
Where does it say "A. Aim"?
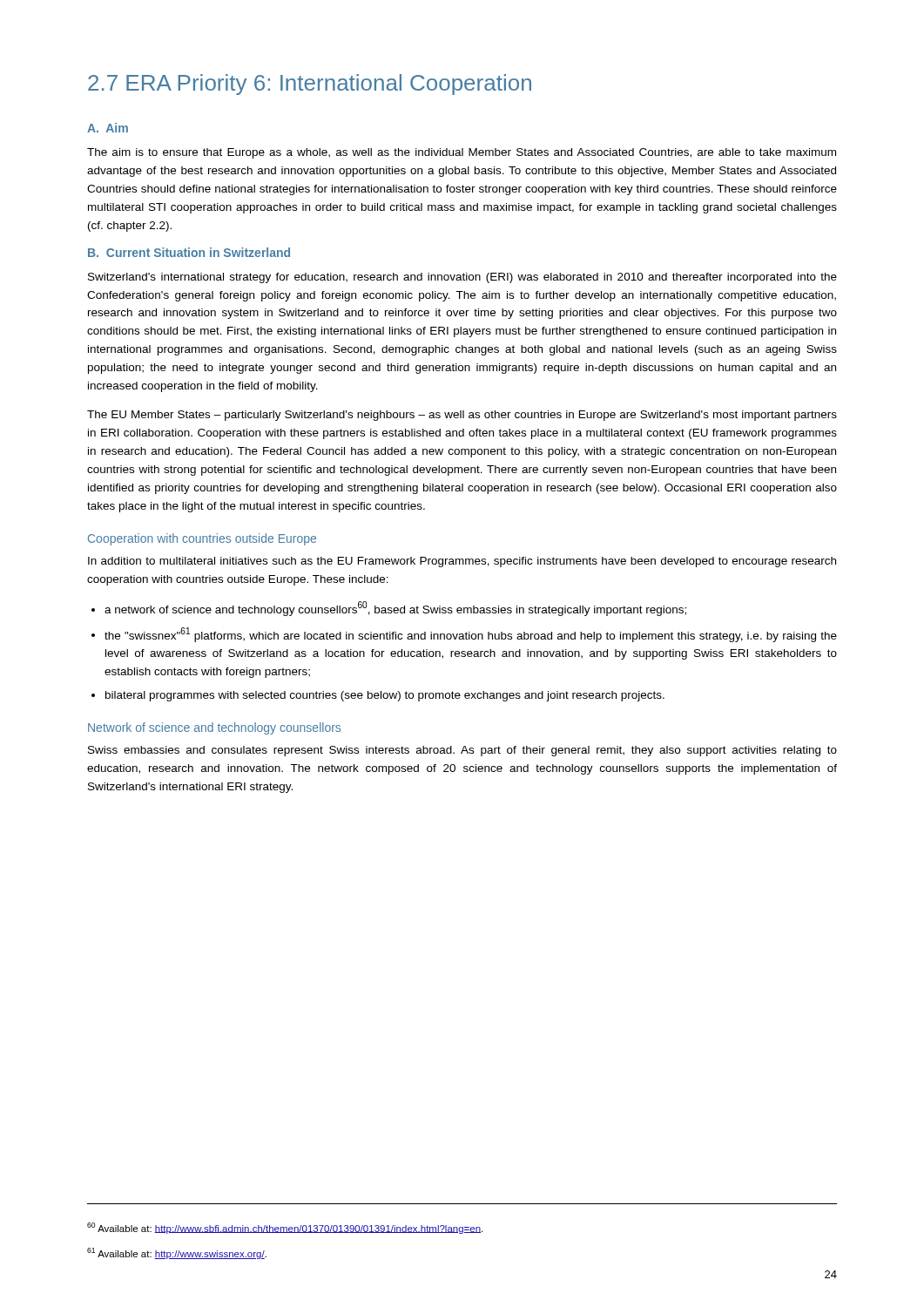point(108,128)
